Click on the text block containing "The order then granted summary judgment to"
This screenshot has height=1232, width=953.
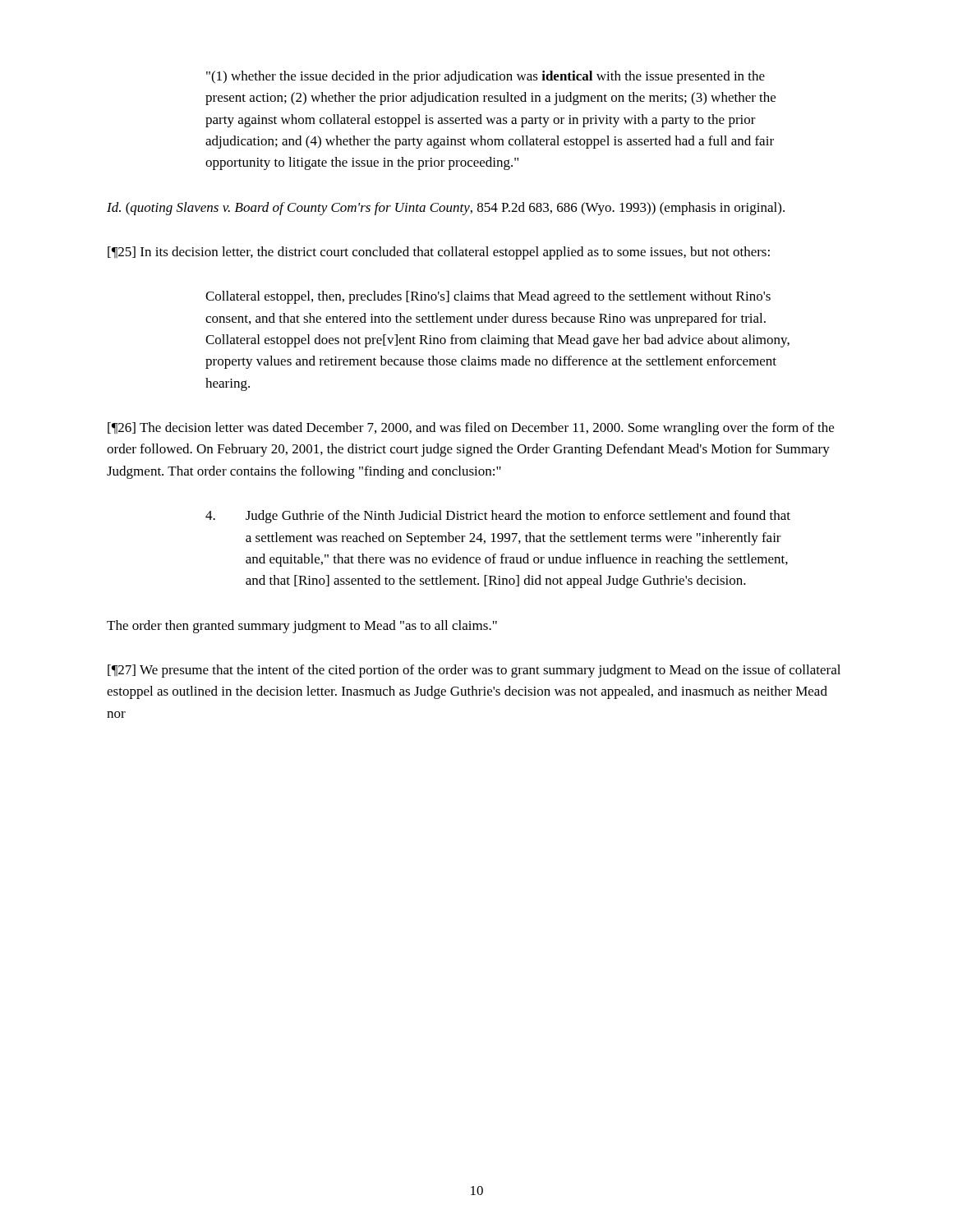click(476, 626)
